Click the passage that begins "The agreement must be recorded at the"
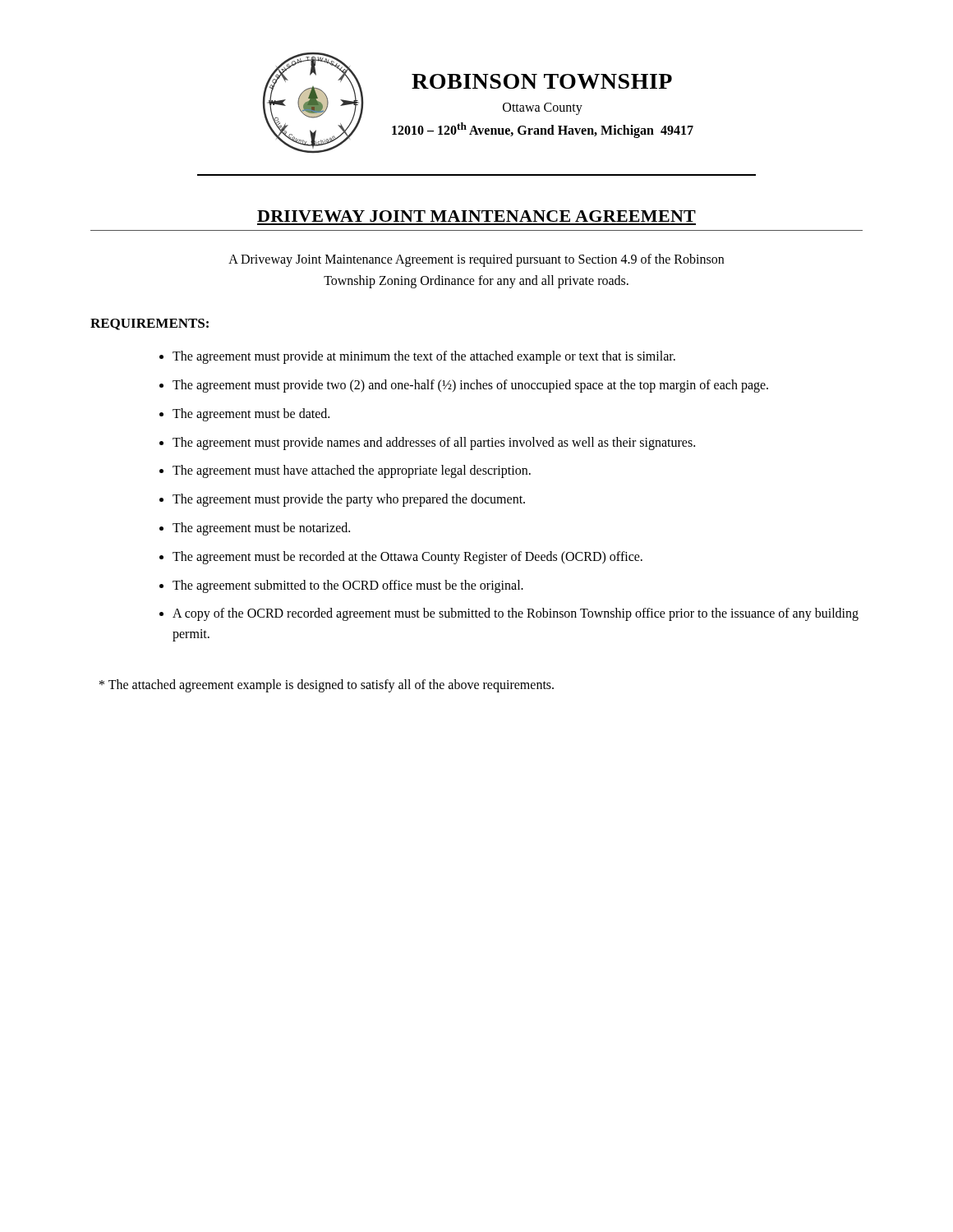 point(408,556)
